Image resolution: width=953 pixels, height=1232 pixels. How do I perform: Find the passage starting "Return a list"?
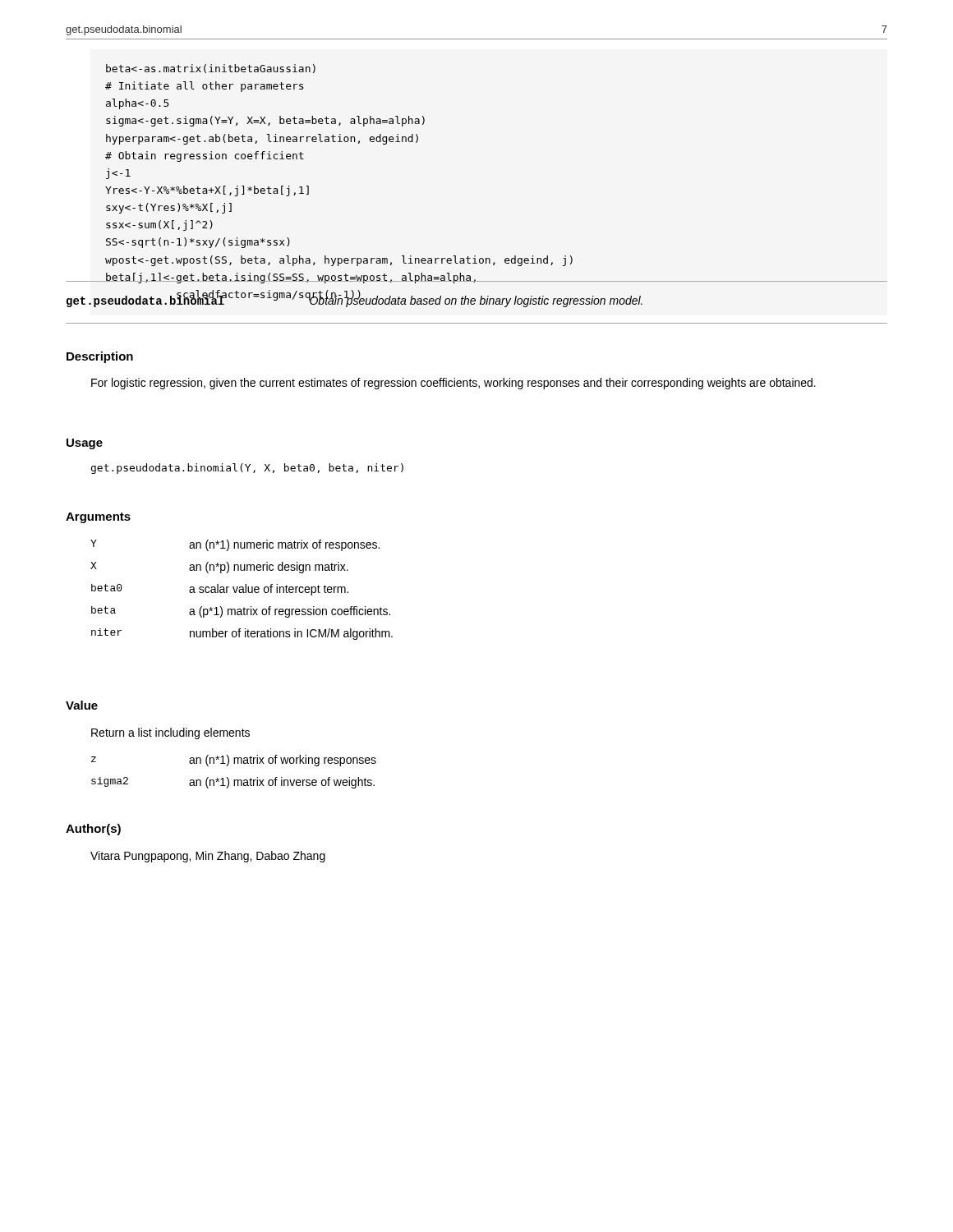[170, 733]
